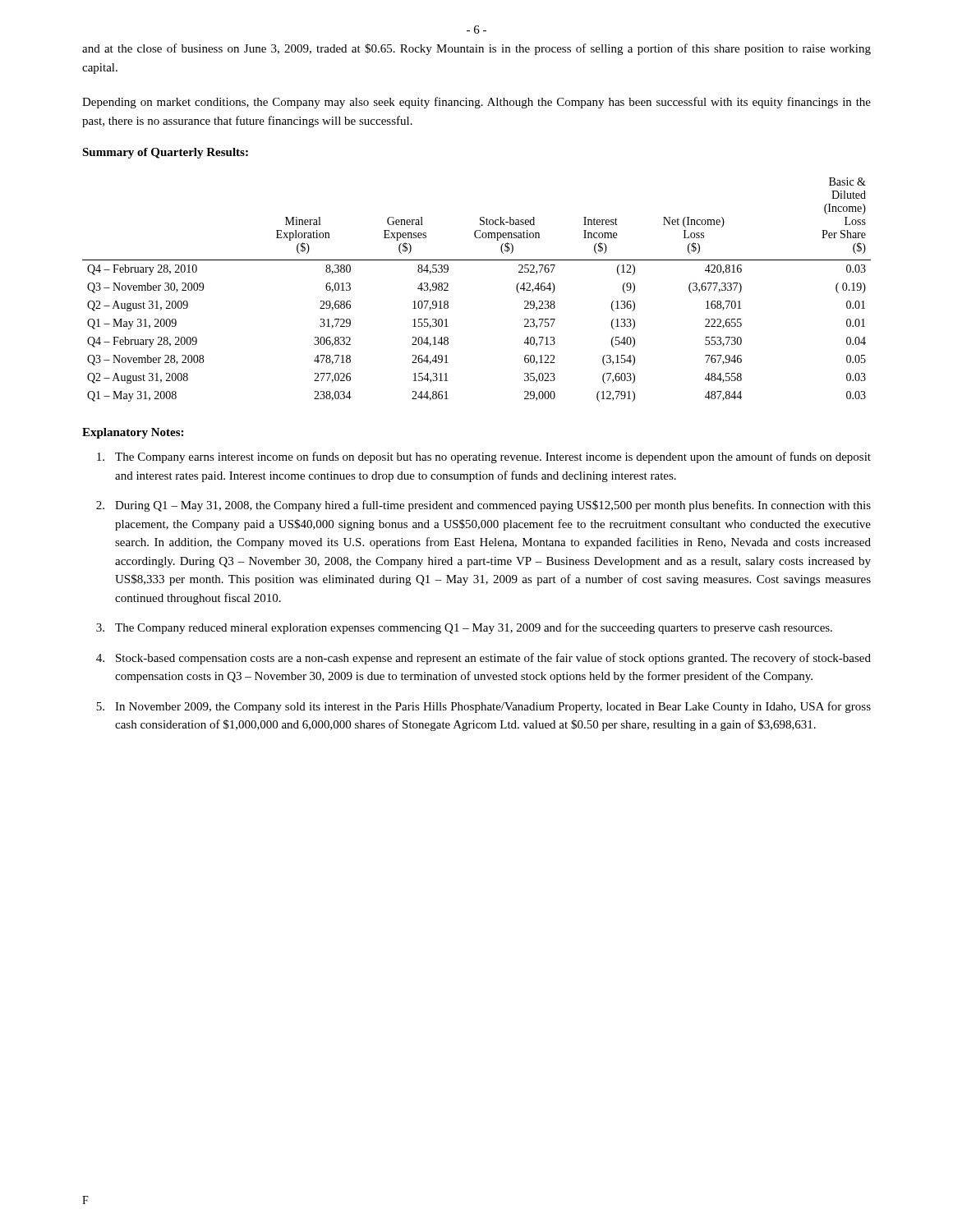
Task: Point to "Summary of Quarterly Results:"
Action: pos(165,152)
